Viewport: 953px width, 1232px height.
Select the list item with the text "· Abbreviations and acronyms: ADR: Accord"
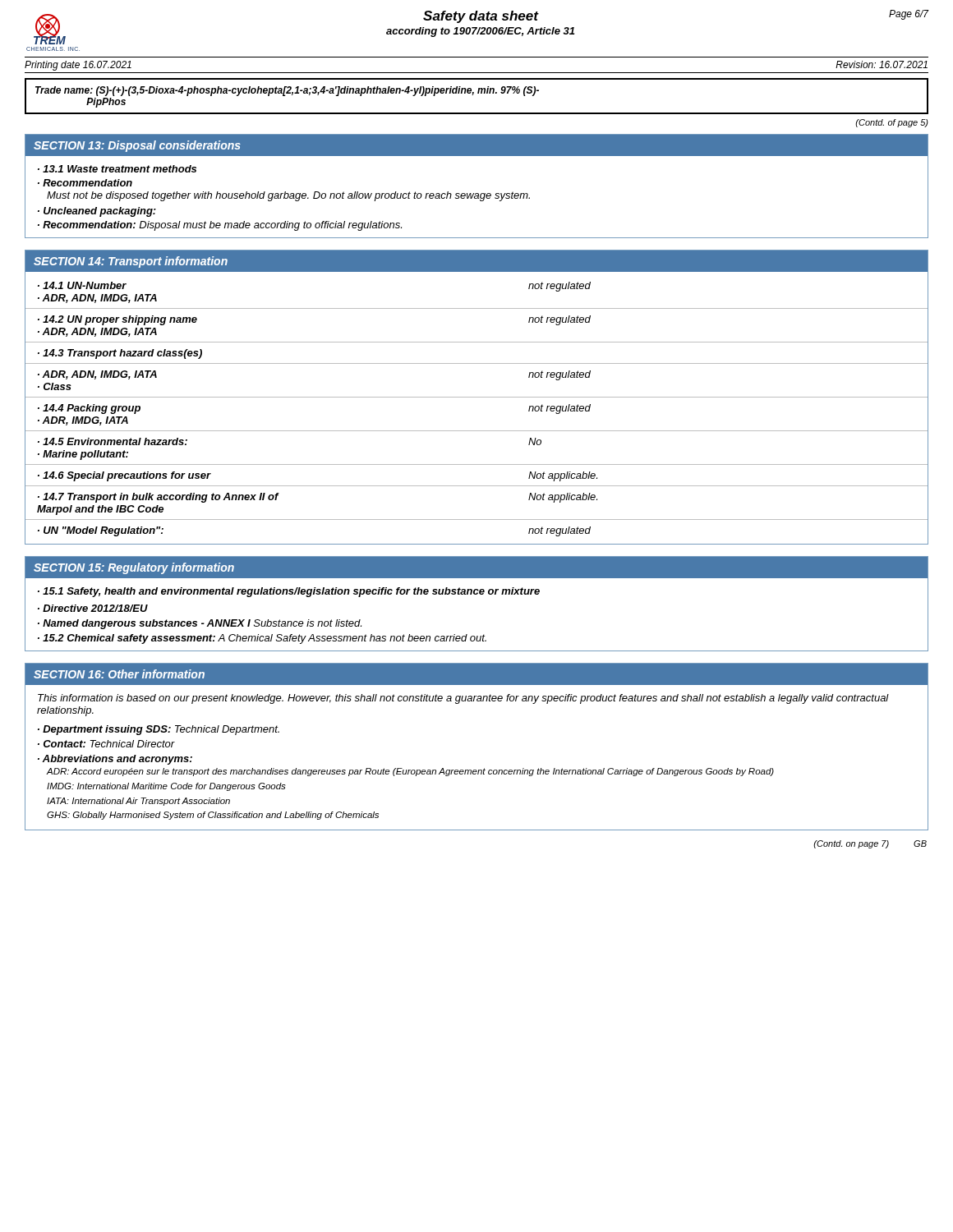click(x=115, y=760)
